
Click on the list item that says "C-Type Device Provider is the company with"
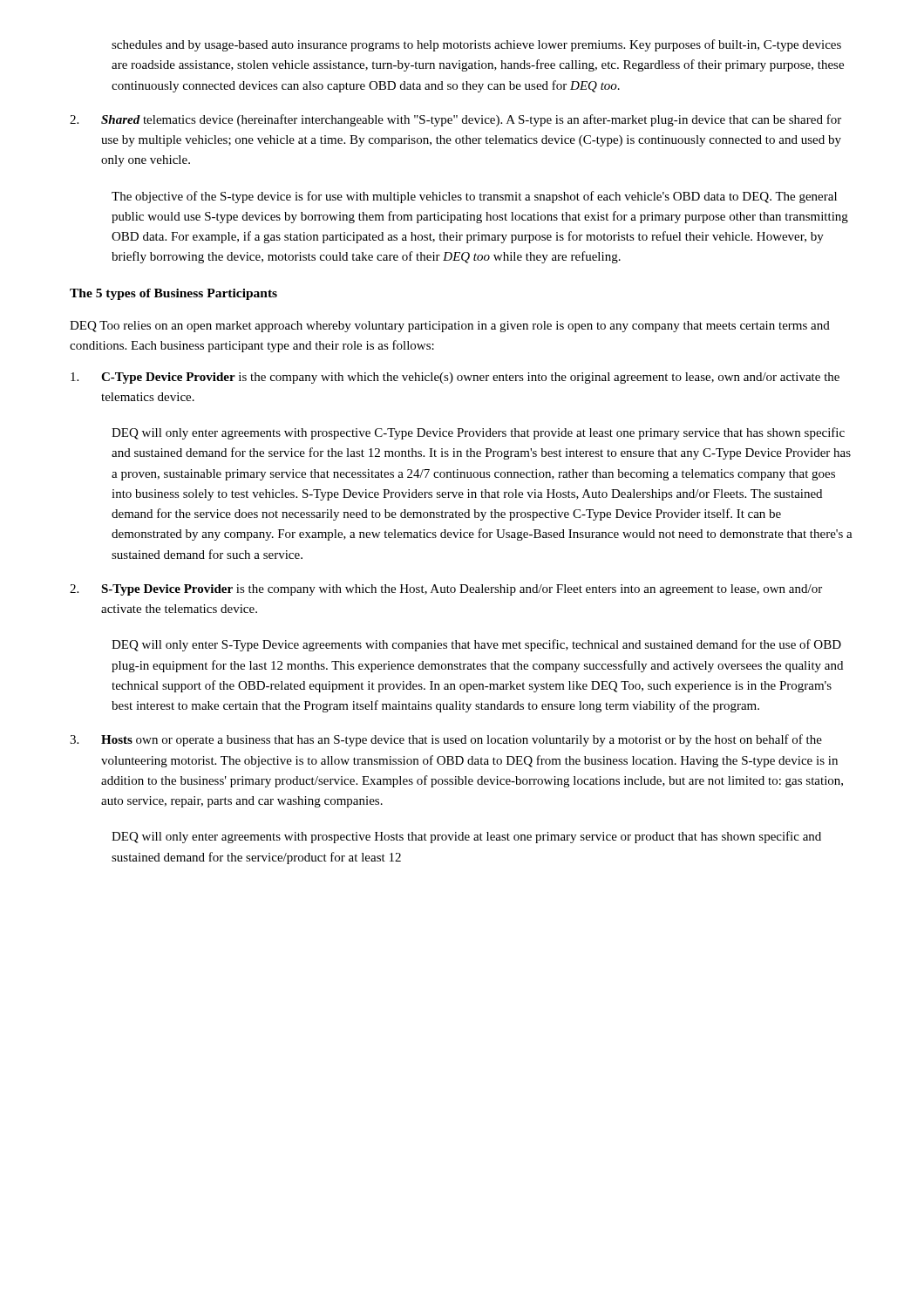(x=462, y=392)
